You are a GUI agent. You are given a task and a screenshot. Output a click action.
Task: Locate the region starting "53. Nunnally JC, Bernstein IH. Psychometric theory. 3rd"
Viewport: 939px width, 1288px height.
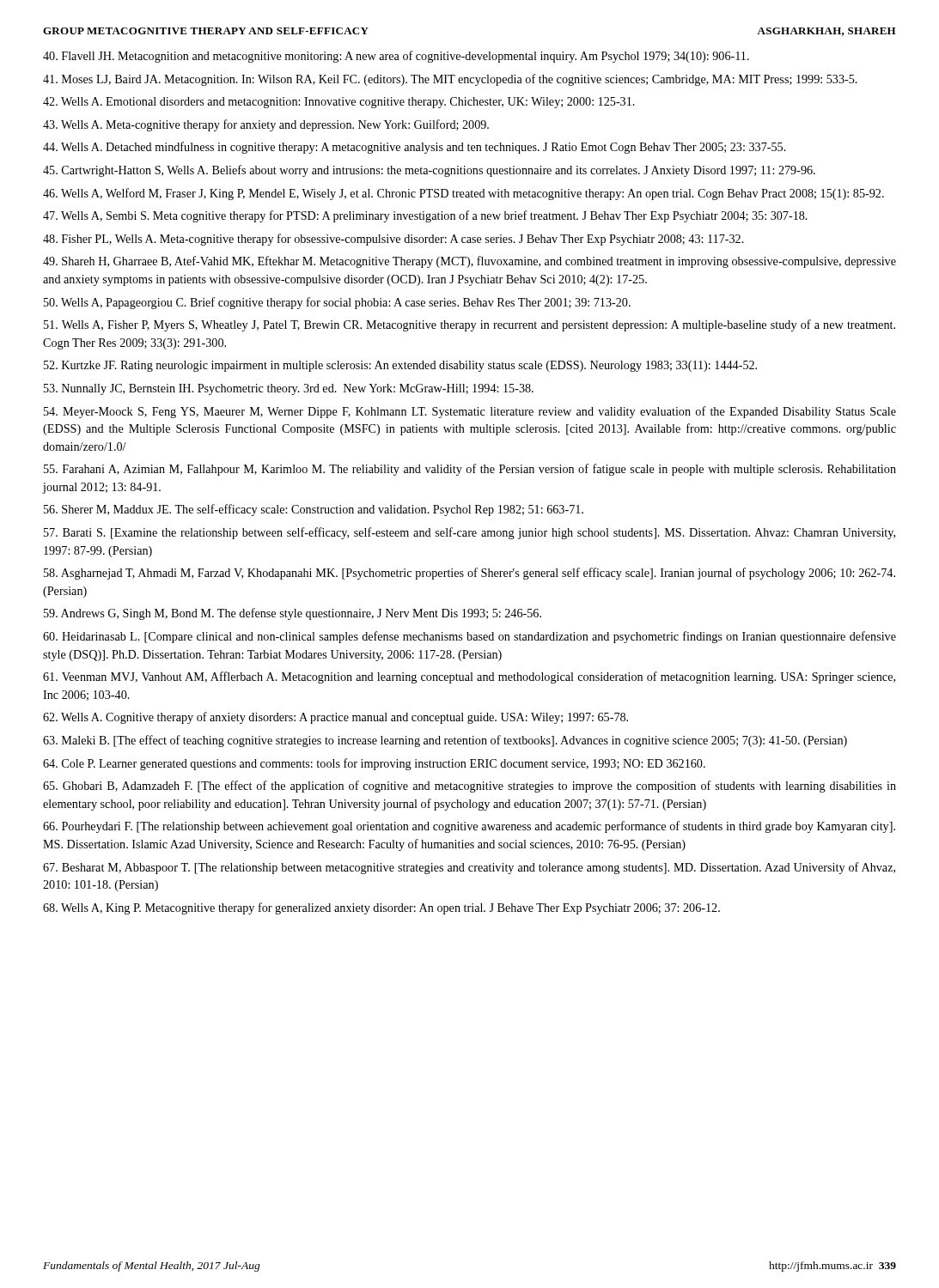point(288,388)
